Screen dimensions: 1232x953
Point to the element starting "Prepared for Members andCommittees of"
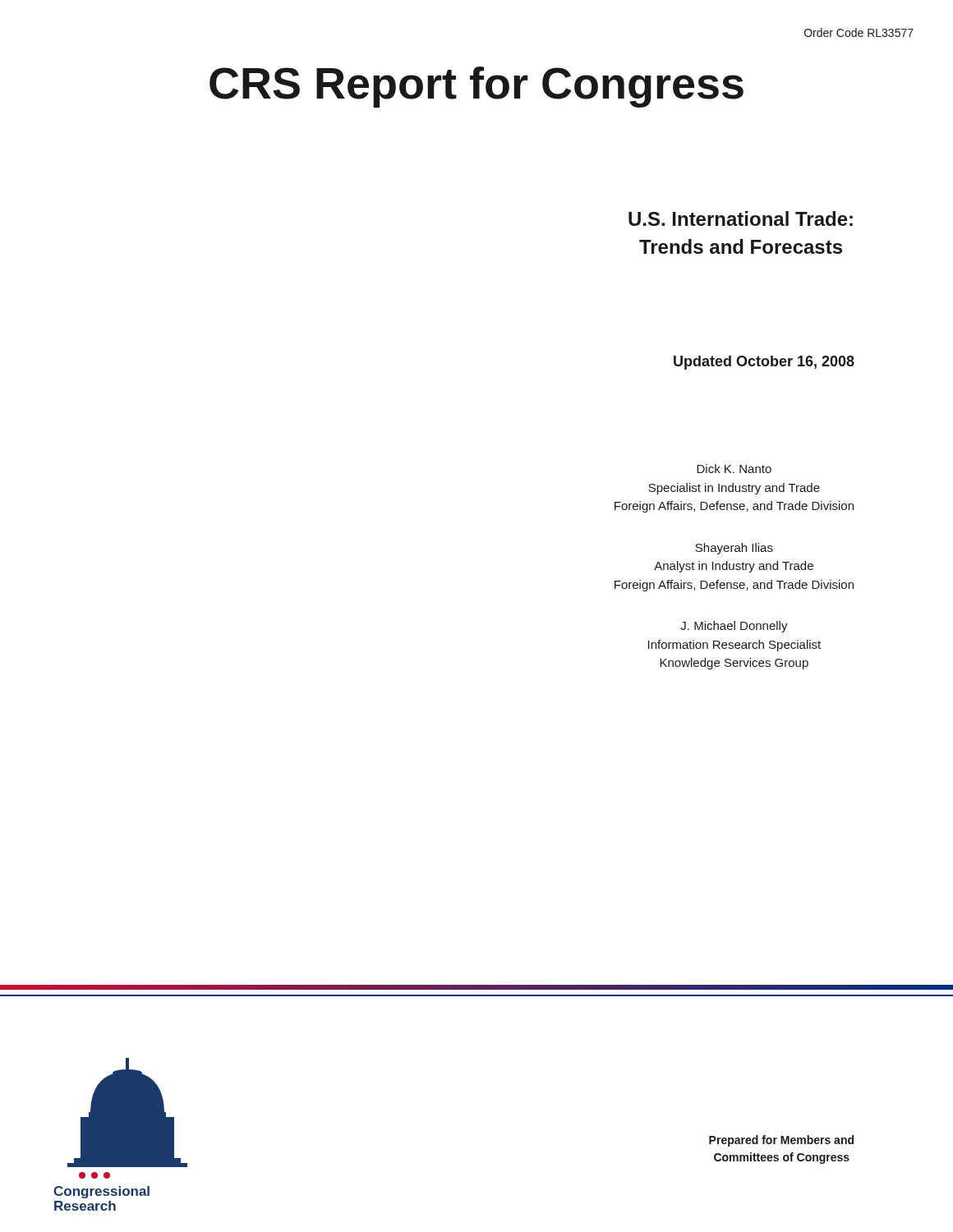point(782,1149)
